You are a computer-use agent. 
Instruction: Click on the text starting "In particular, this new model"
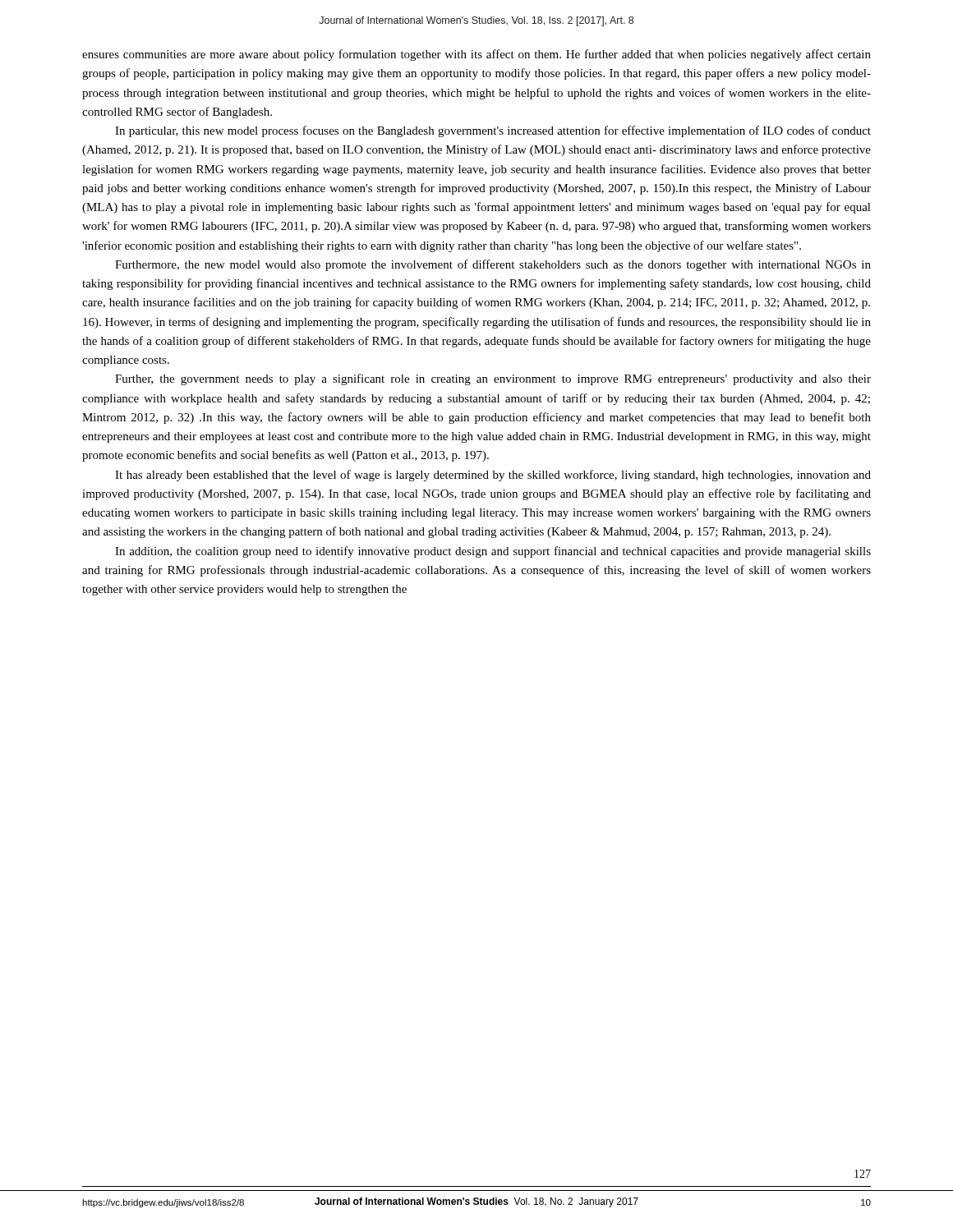point(476,188)
